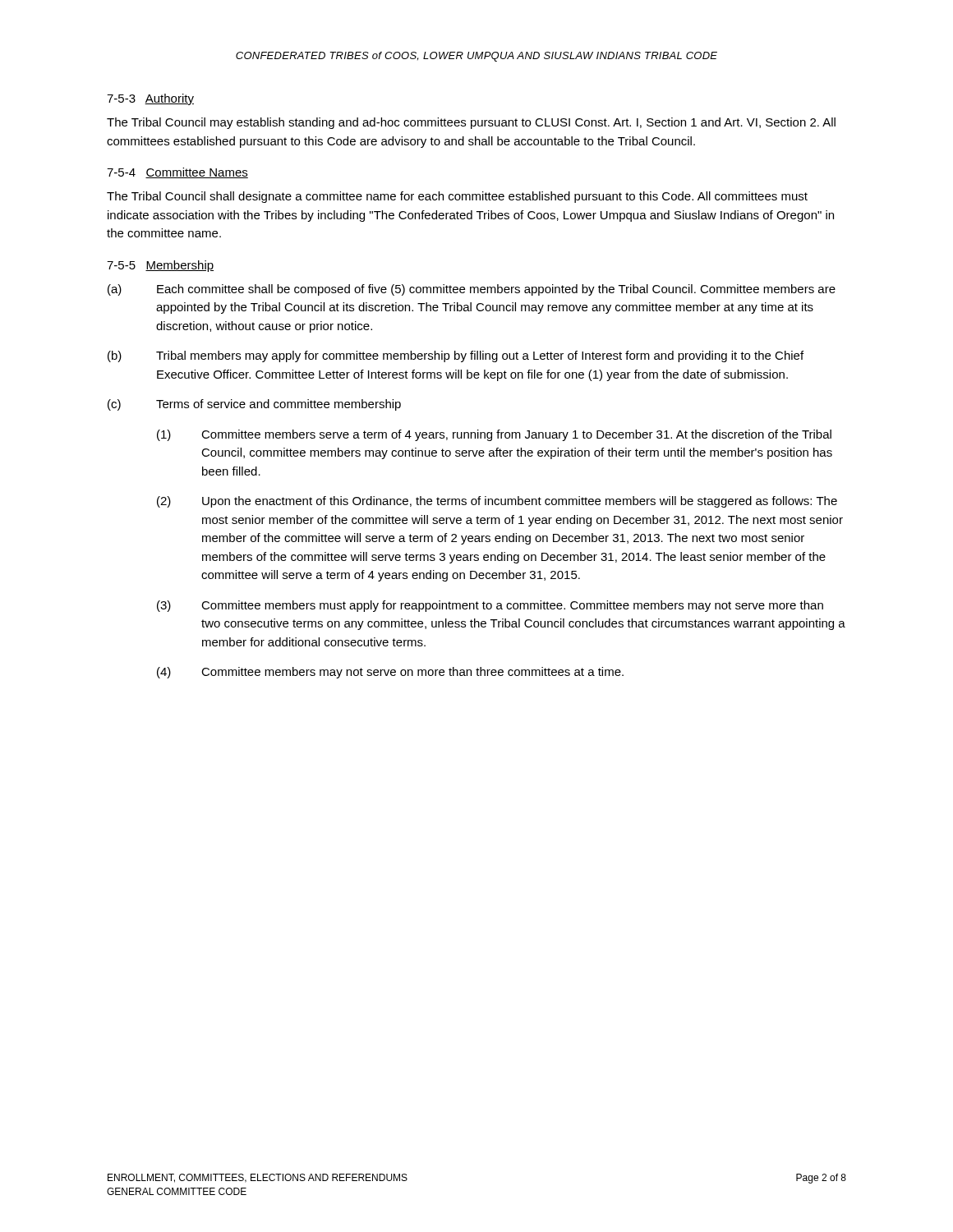Click where it says "7-5-5 Membership"
Screen dimensions: 1232x953
(x=160, y=264)
